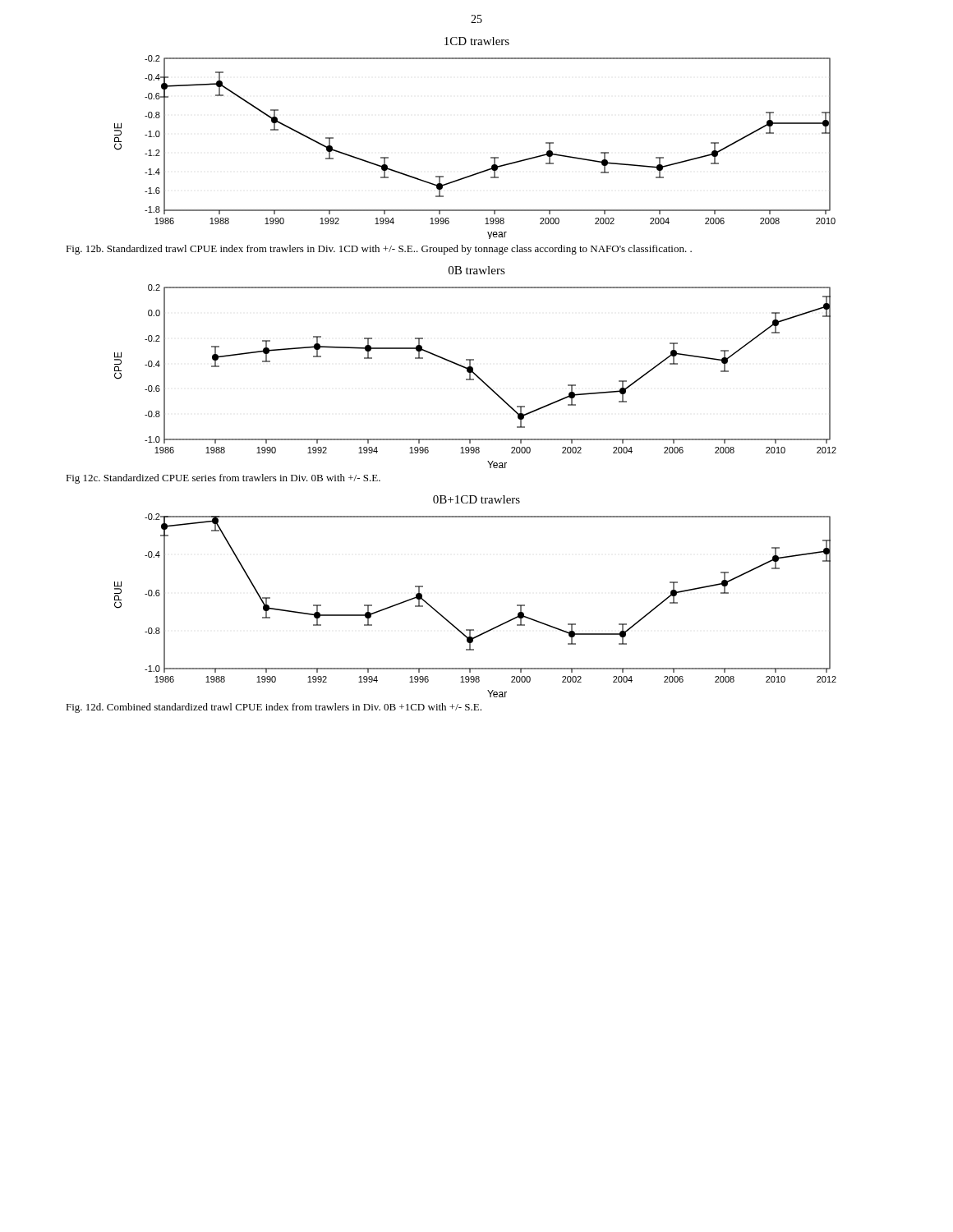Find the section header containing "0B trawlers"
953x1232 pixels.
click(x=476, y=270)
